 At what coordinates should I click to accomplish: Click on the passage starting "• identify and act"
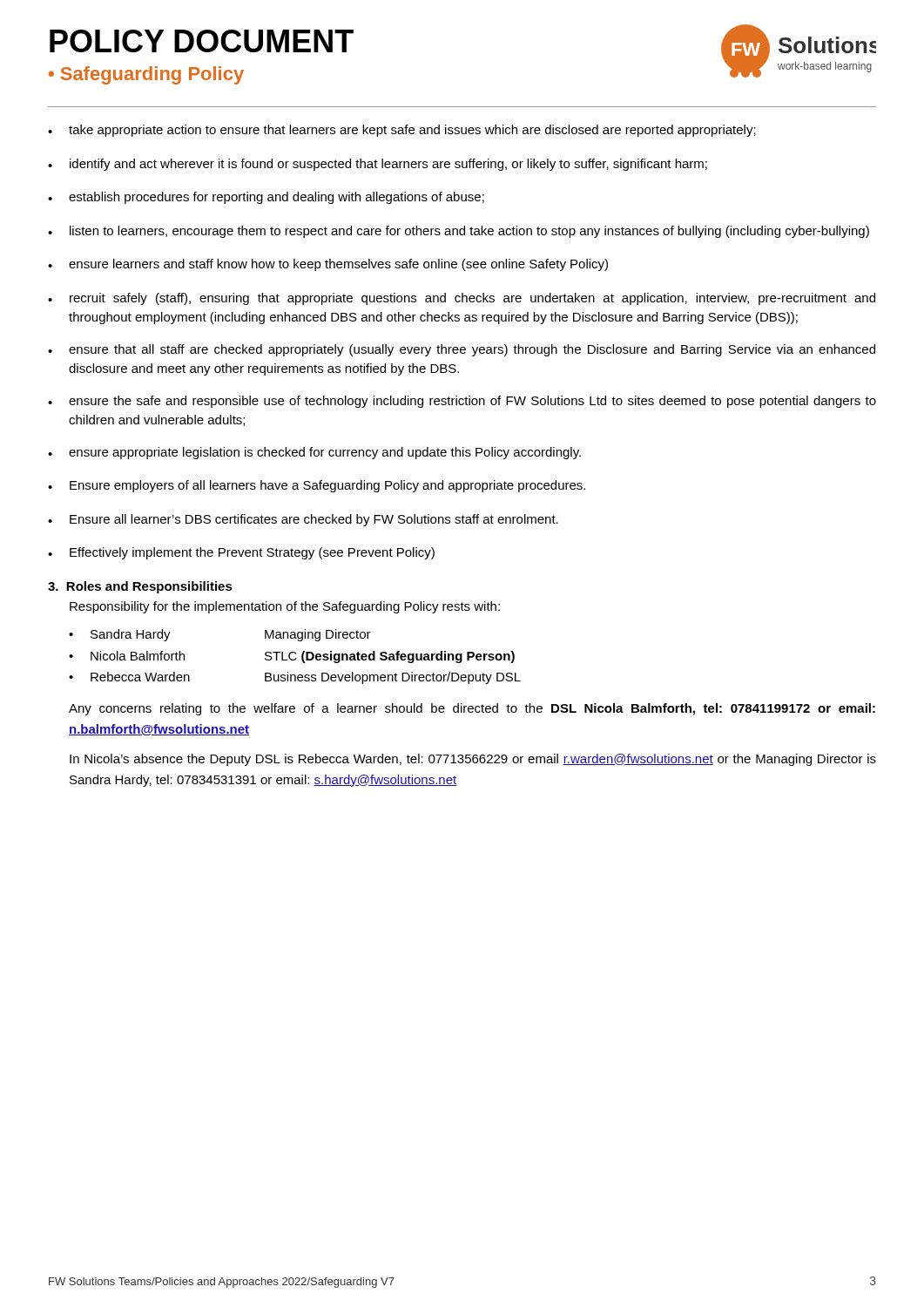[462, 164]
